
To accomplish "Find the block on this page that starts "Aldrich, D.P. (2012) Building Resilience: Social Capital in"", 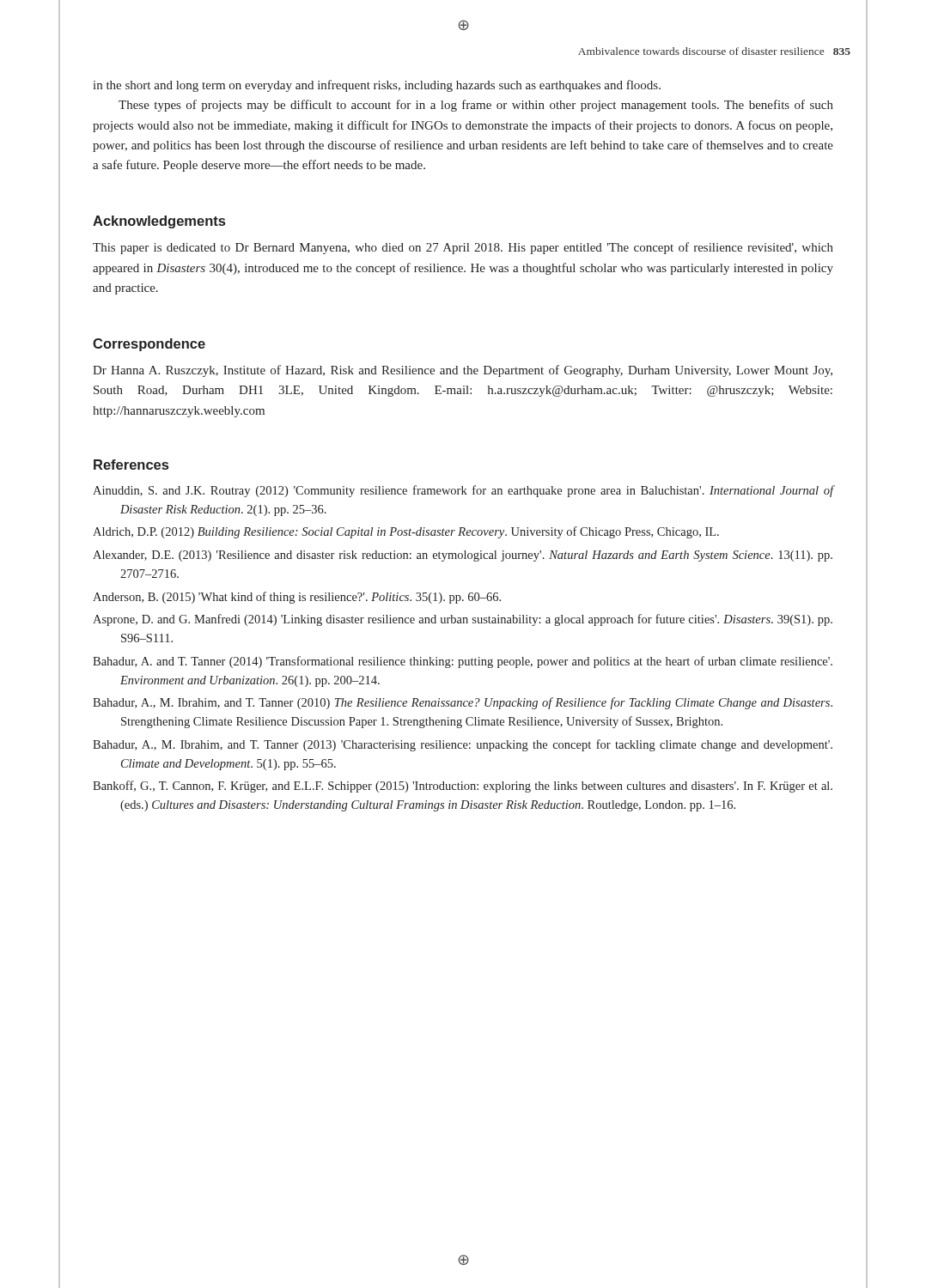I will pos(406,532).
